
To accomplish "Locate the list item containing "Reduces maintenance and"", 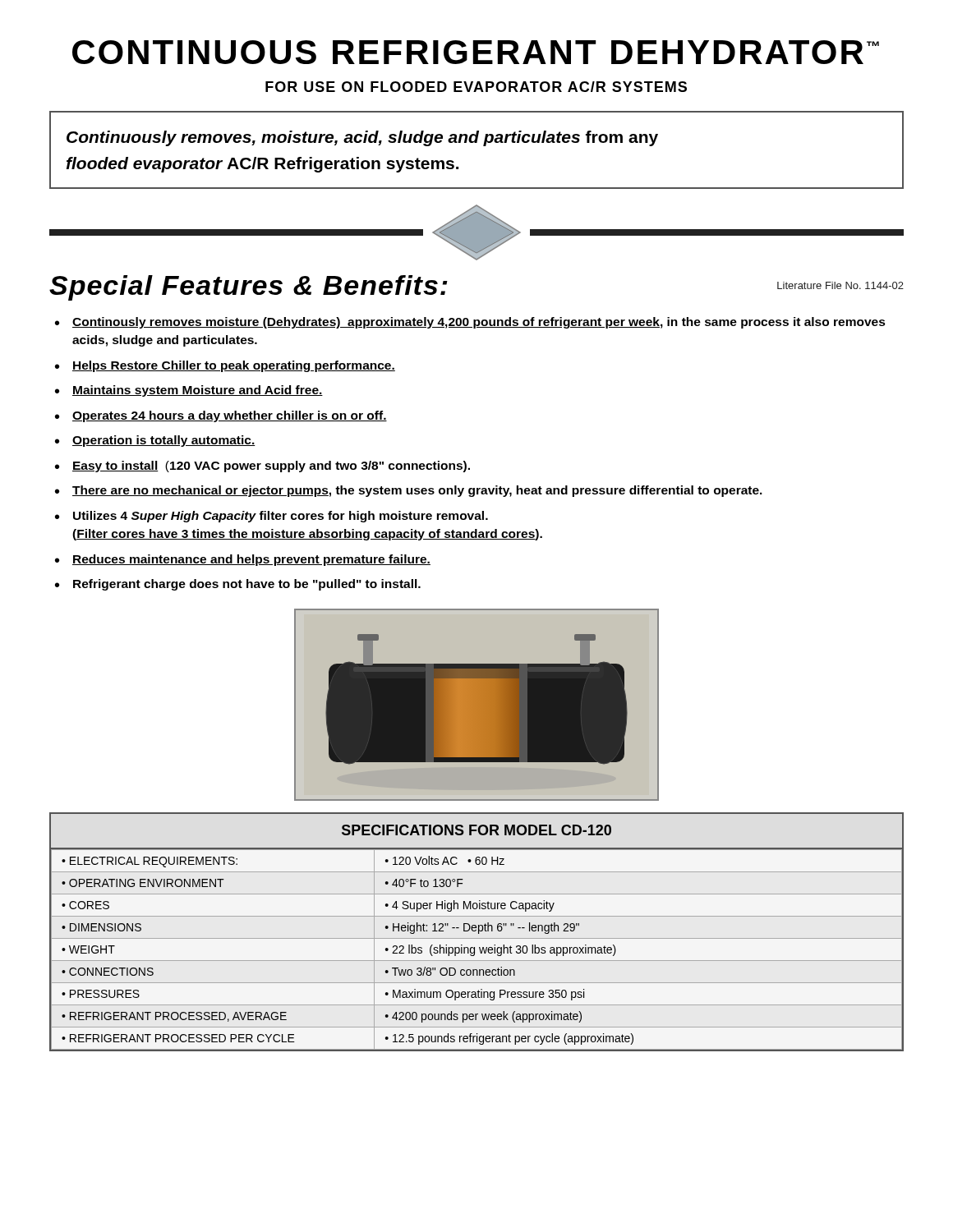I will (x=251, y=559).
